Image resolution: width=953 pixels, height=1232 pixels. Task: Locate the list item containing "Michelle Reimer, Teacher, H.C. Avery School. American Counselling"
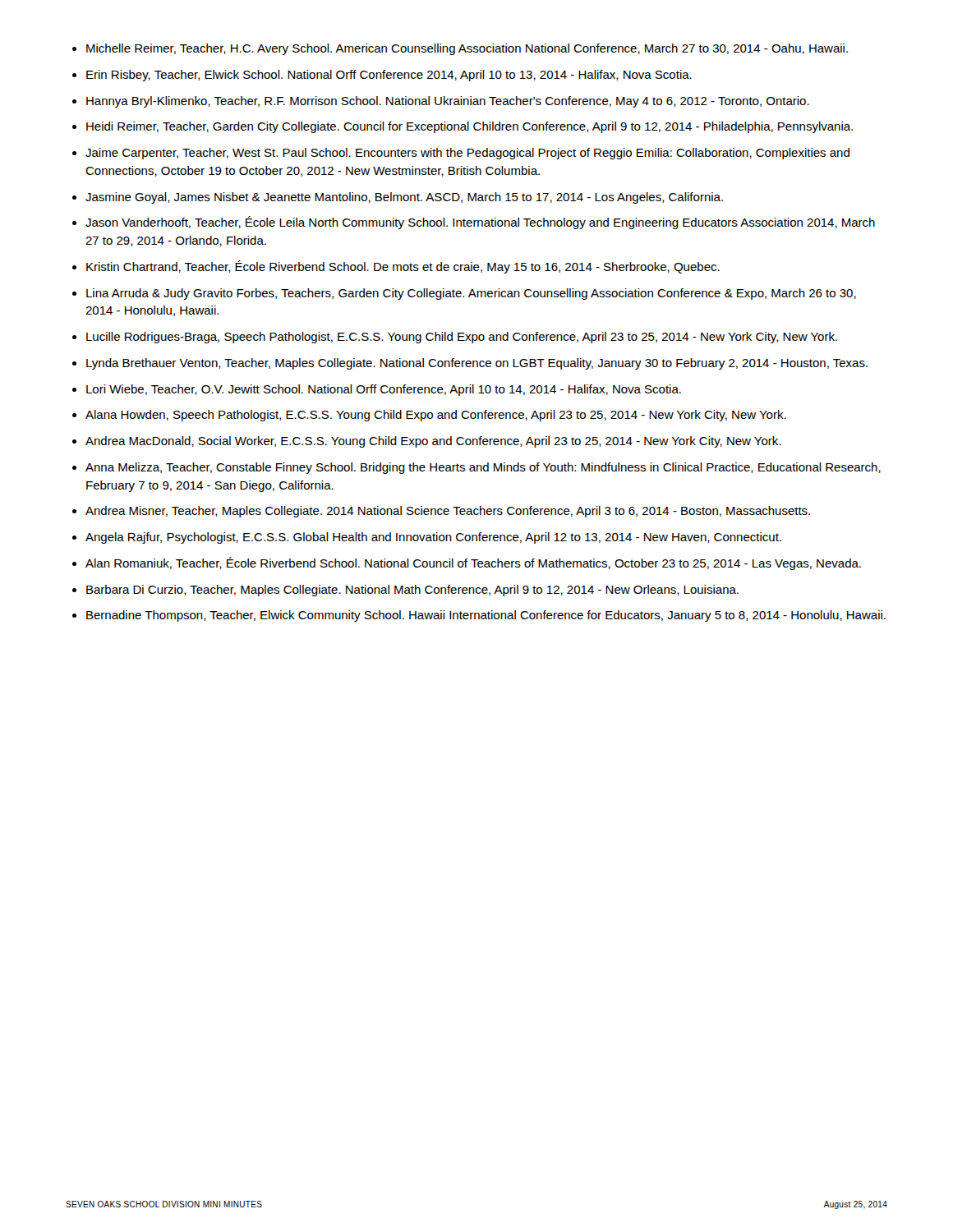[x=467, y=48]
